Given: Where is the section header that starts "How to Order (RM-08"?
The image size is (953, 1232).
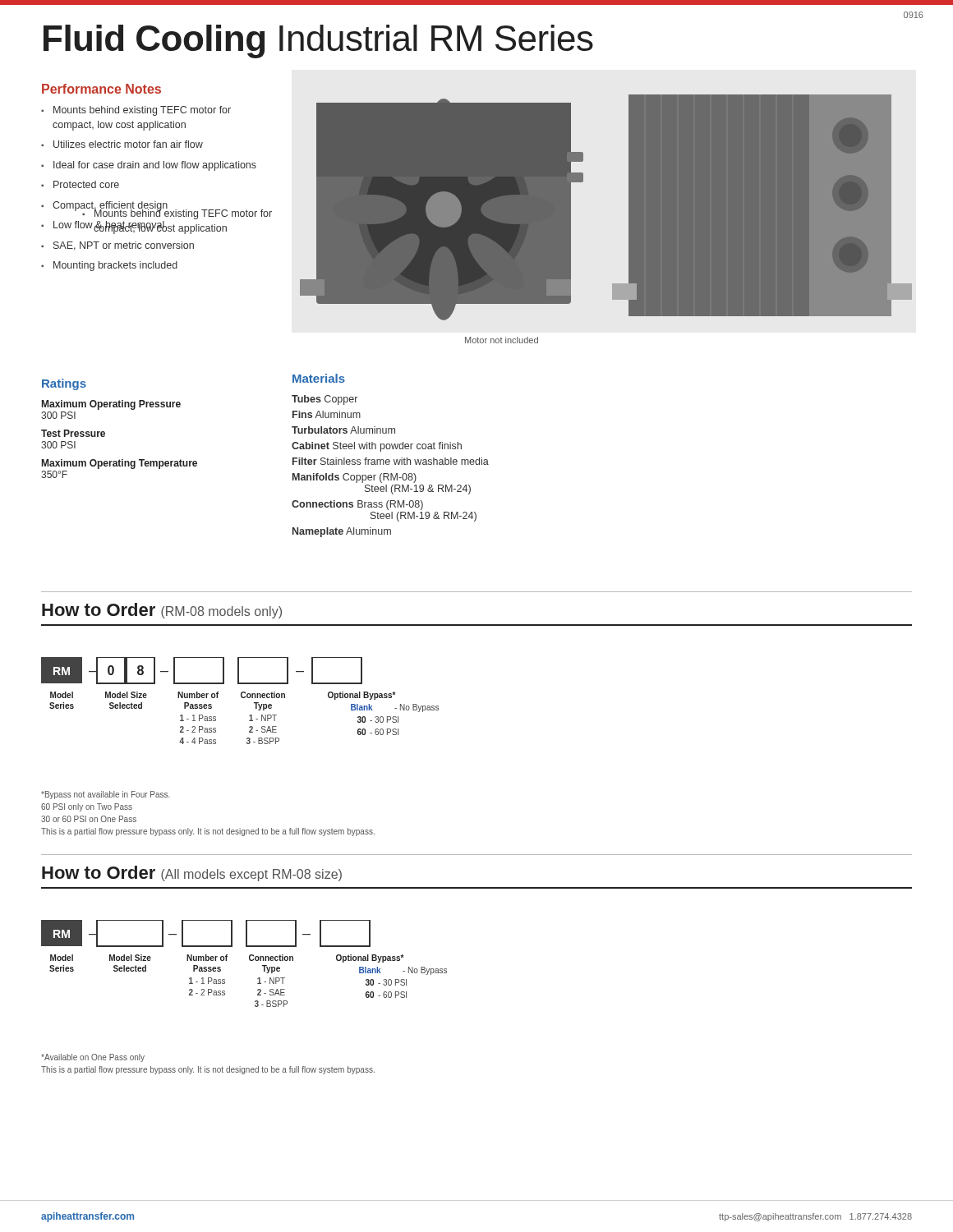Looking at the screenshot, I should pyautogui.click(x=162, y=610).
